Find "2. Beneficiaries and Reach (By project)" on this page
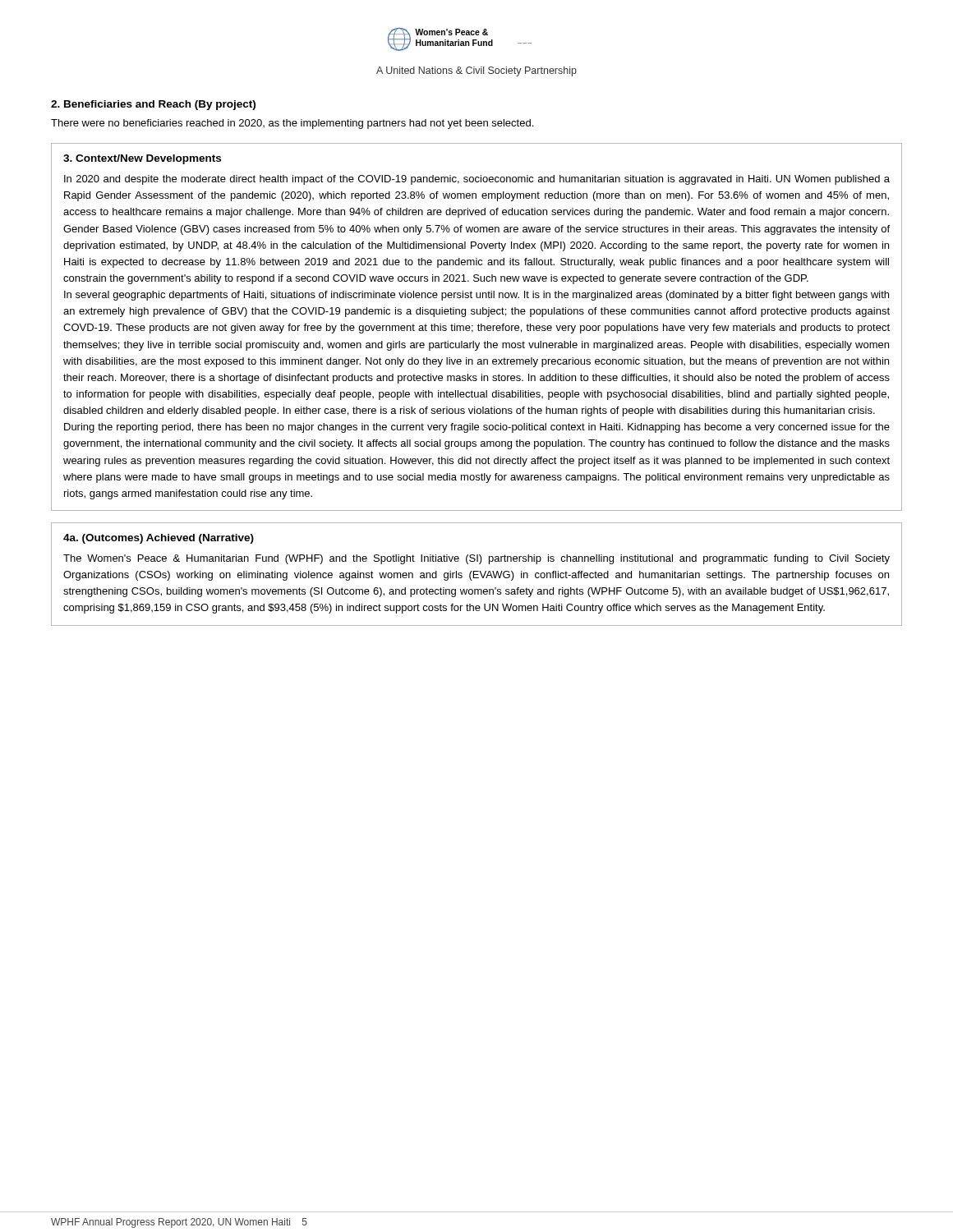953x1232 pixels. [153, 105]
